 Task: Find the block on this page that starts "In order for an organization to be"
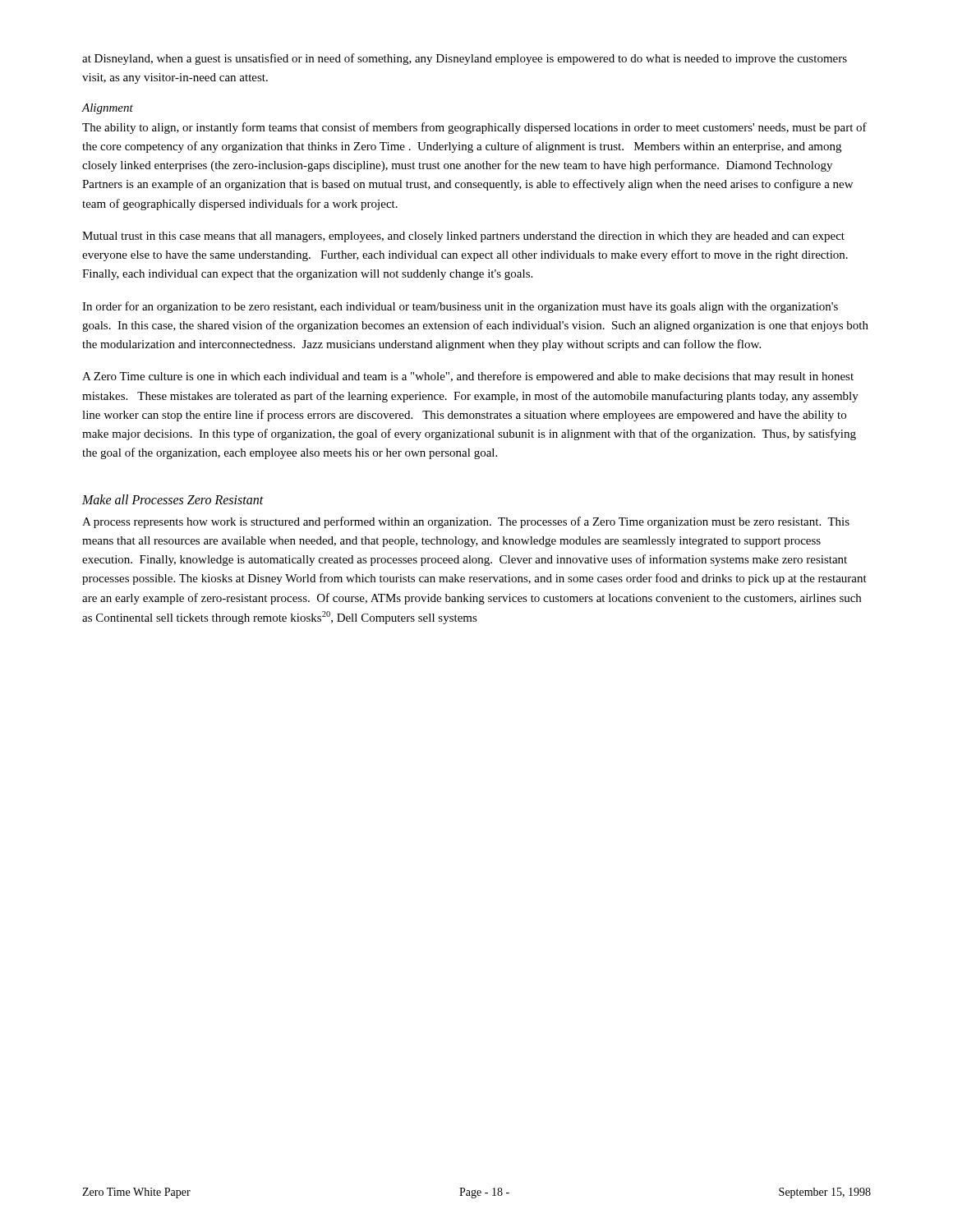pyautogui.click(x=475, y=325)
